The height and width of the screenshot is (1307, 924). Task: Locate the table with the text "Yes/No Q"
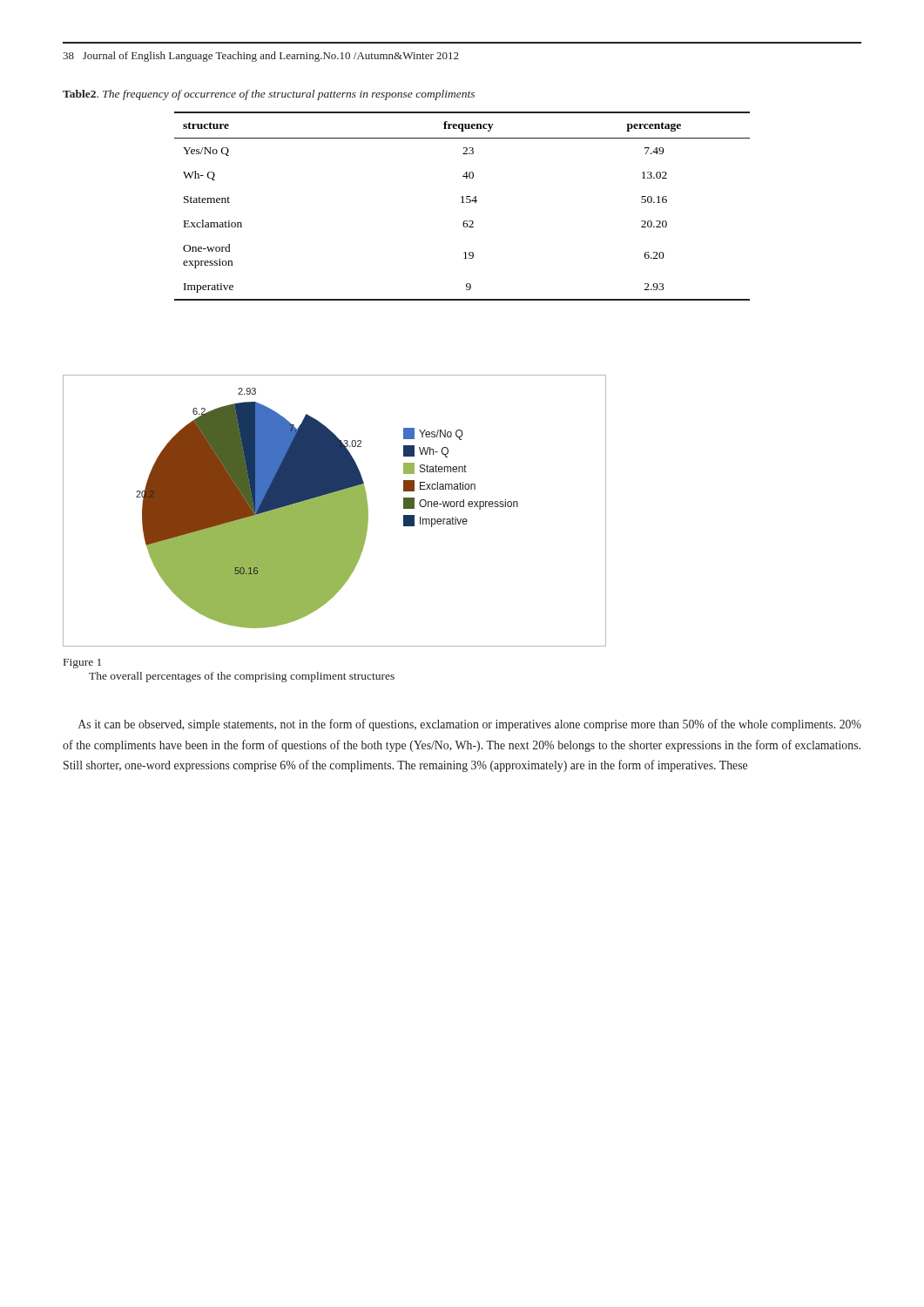tap(462, 206)
